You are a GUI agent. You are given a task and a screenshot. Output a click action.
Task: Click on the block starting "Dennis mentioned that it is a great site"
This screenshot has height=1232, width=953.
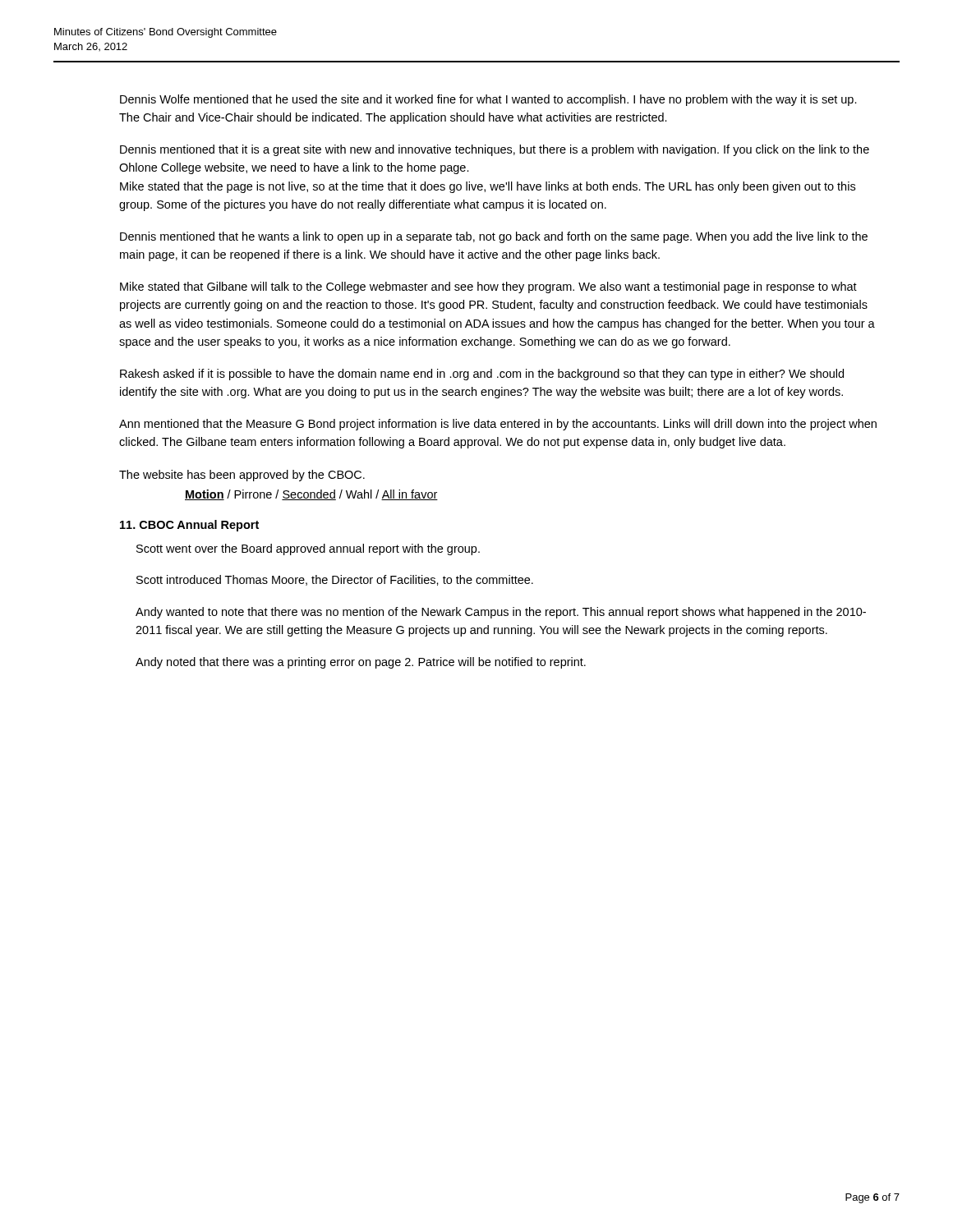click(494, 177)
